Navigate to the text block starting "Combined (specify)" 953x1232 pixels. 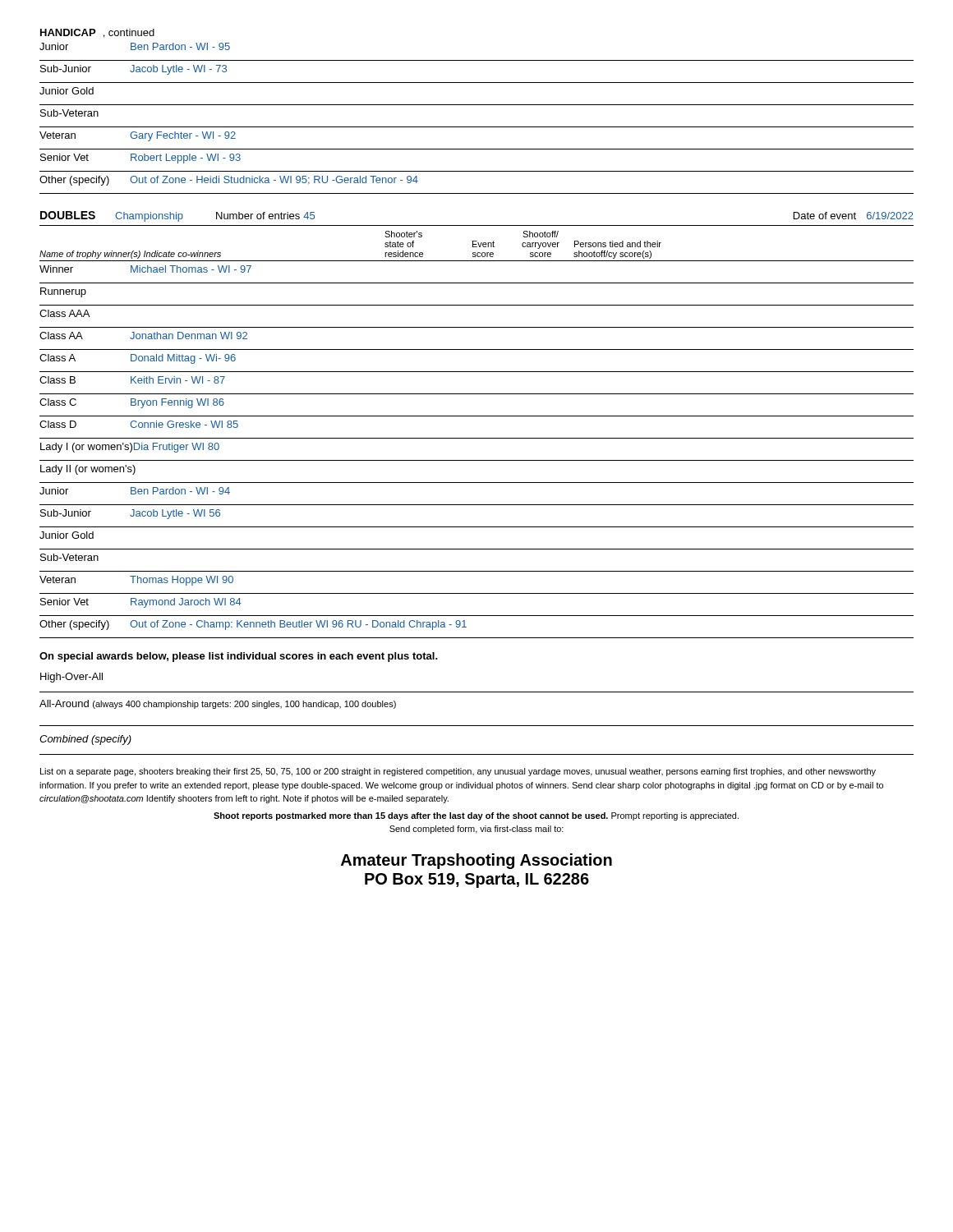click(97, 739)
